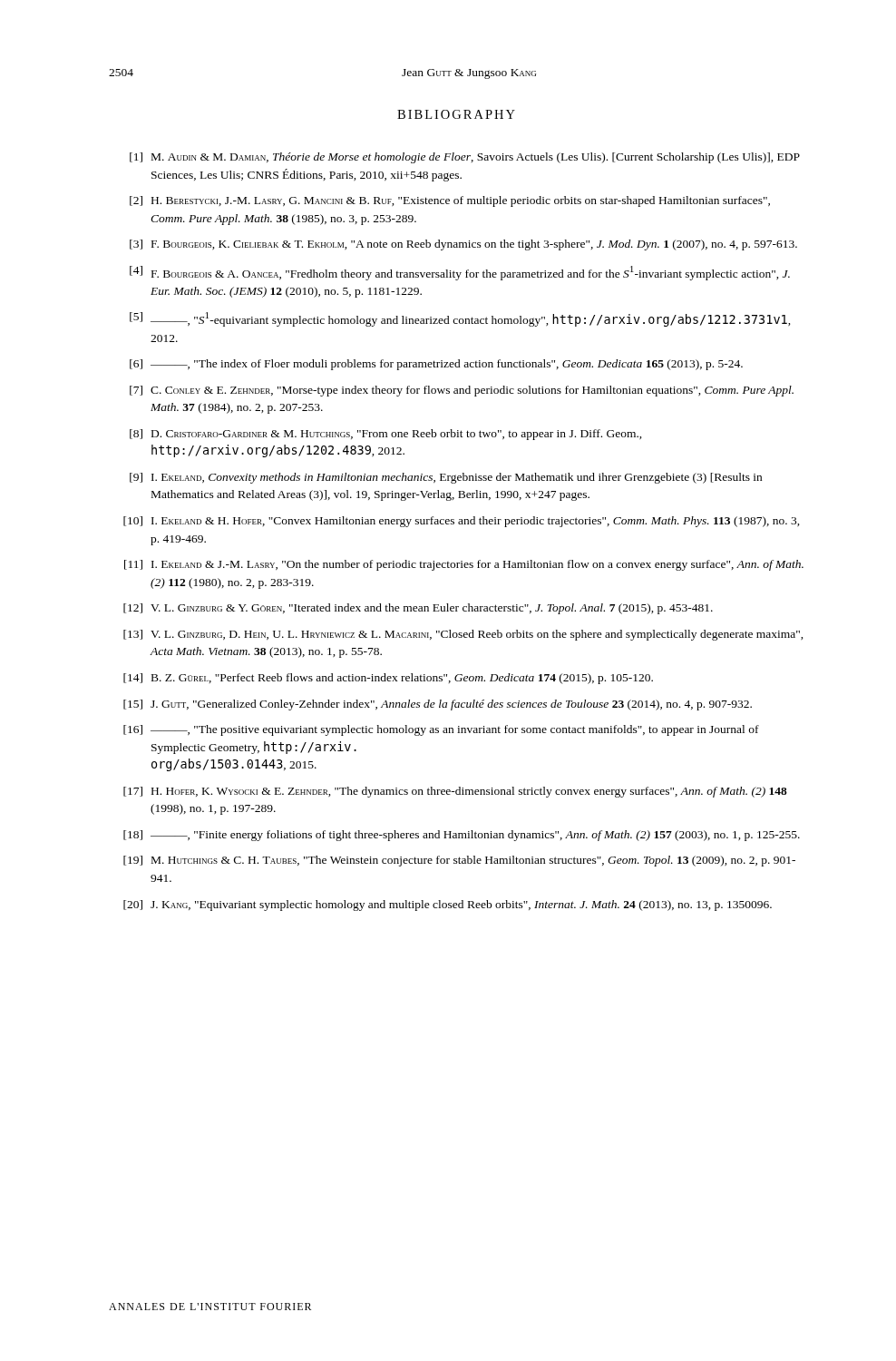Click on the block starting "[11] I. Ekeland & J.-M. Lasry,"

pos(457,573)
